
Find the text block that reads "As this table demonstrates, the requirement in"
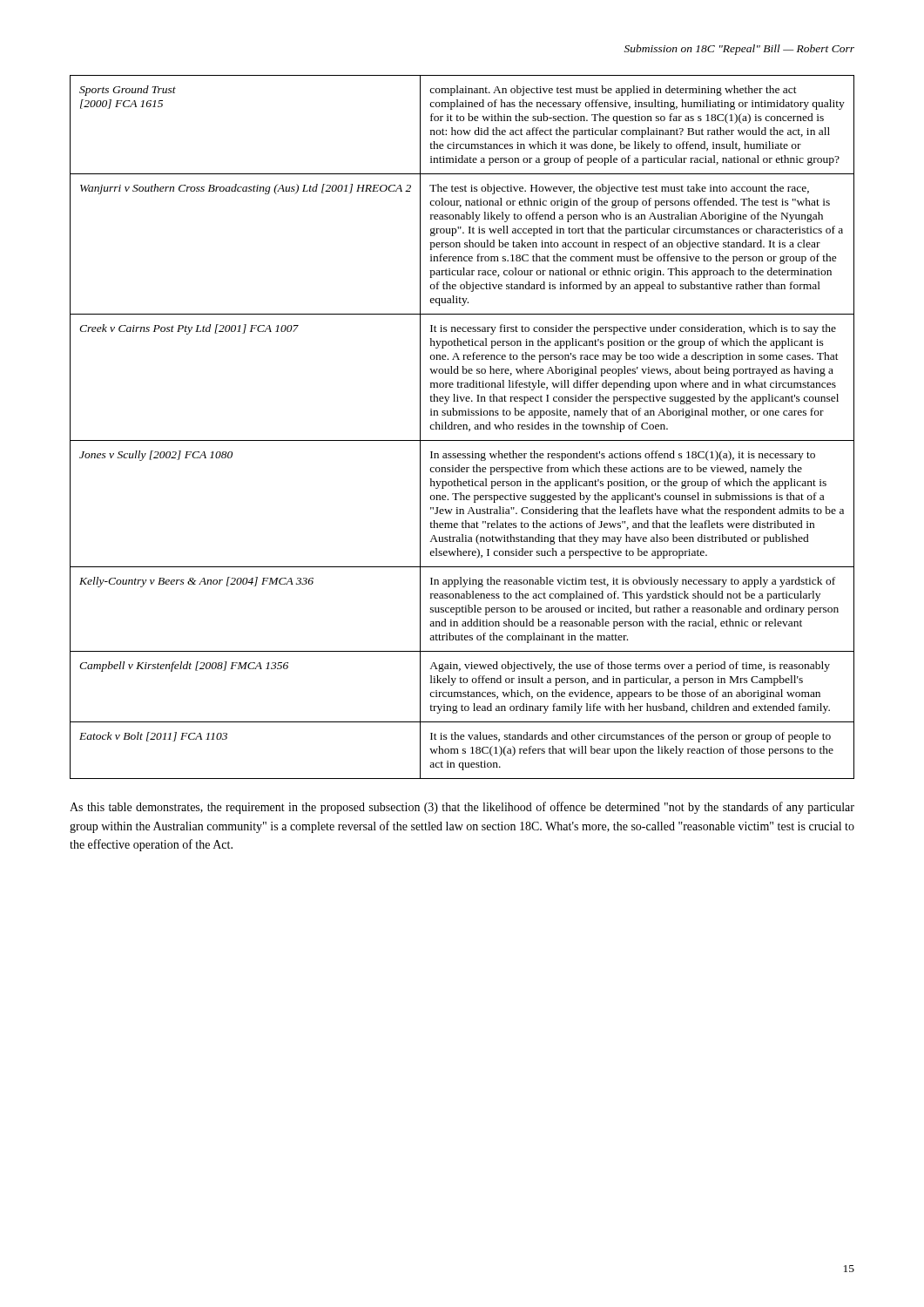pos(462,826)
